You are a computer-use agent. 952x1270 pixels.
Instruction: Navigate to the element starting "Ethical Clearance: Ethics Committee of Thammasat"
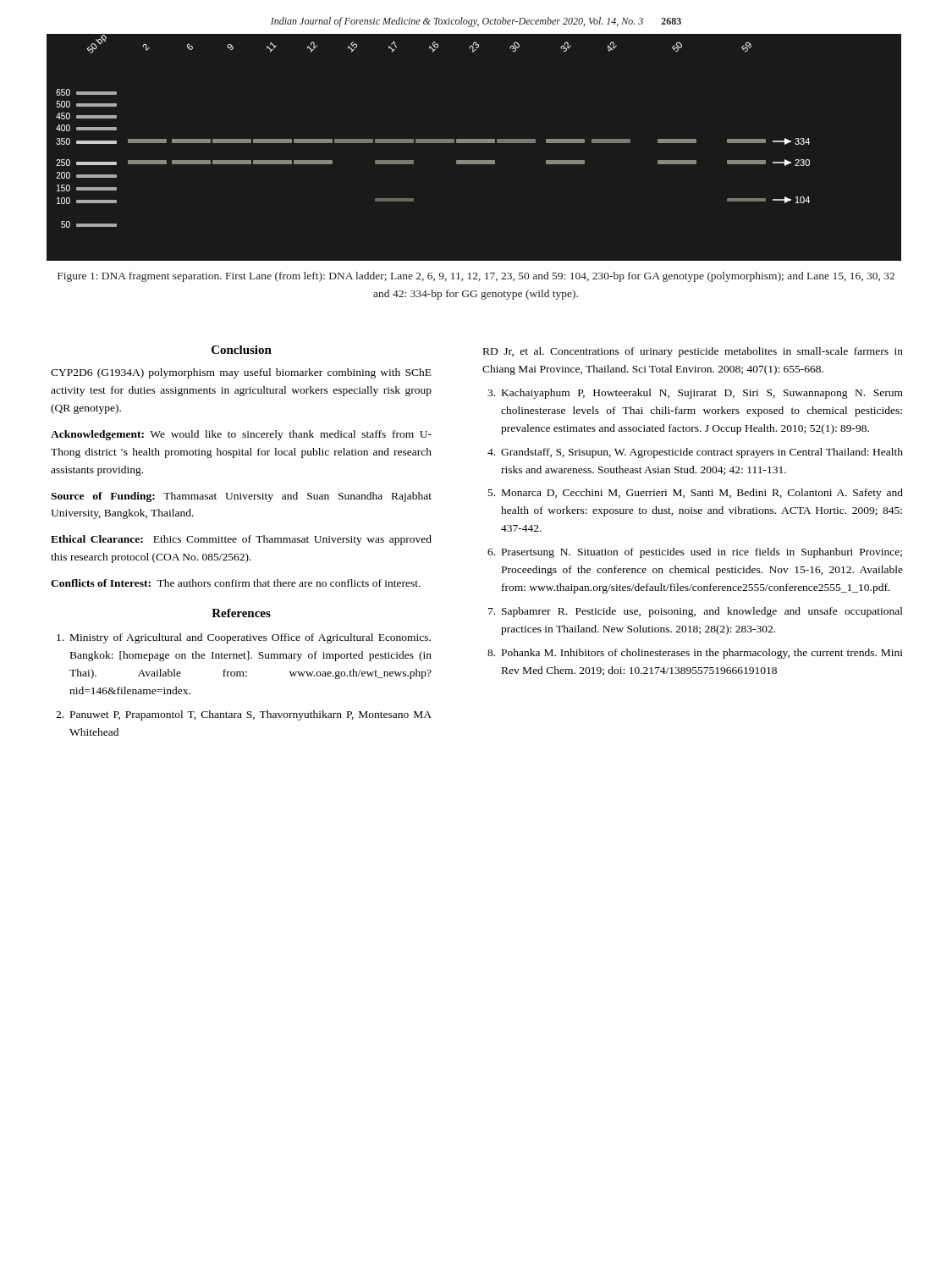coord(241,548)
